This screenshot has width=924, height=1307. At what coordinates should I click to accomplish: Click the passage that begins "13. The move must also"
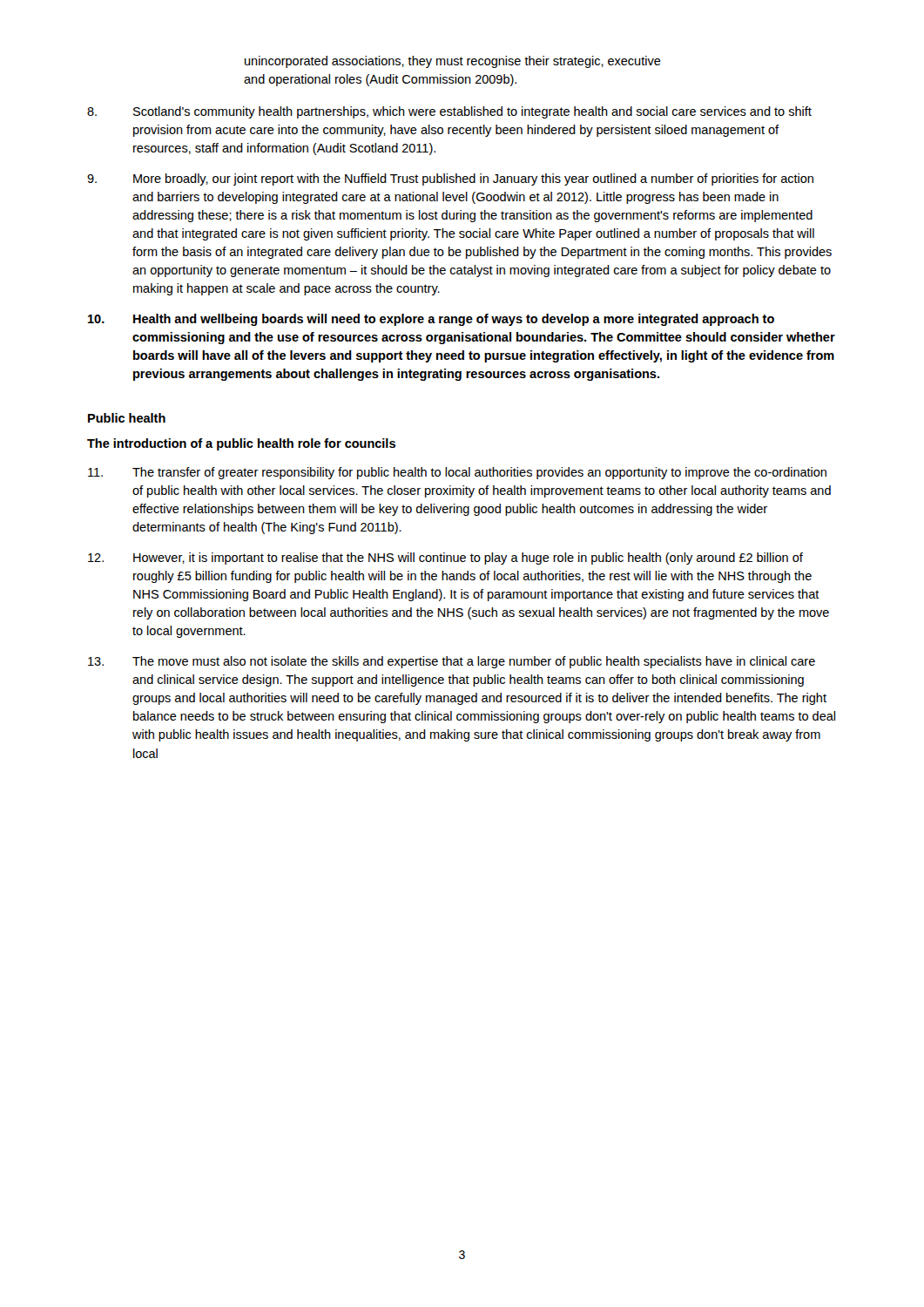(462, 708)
